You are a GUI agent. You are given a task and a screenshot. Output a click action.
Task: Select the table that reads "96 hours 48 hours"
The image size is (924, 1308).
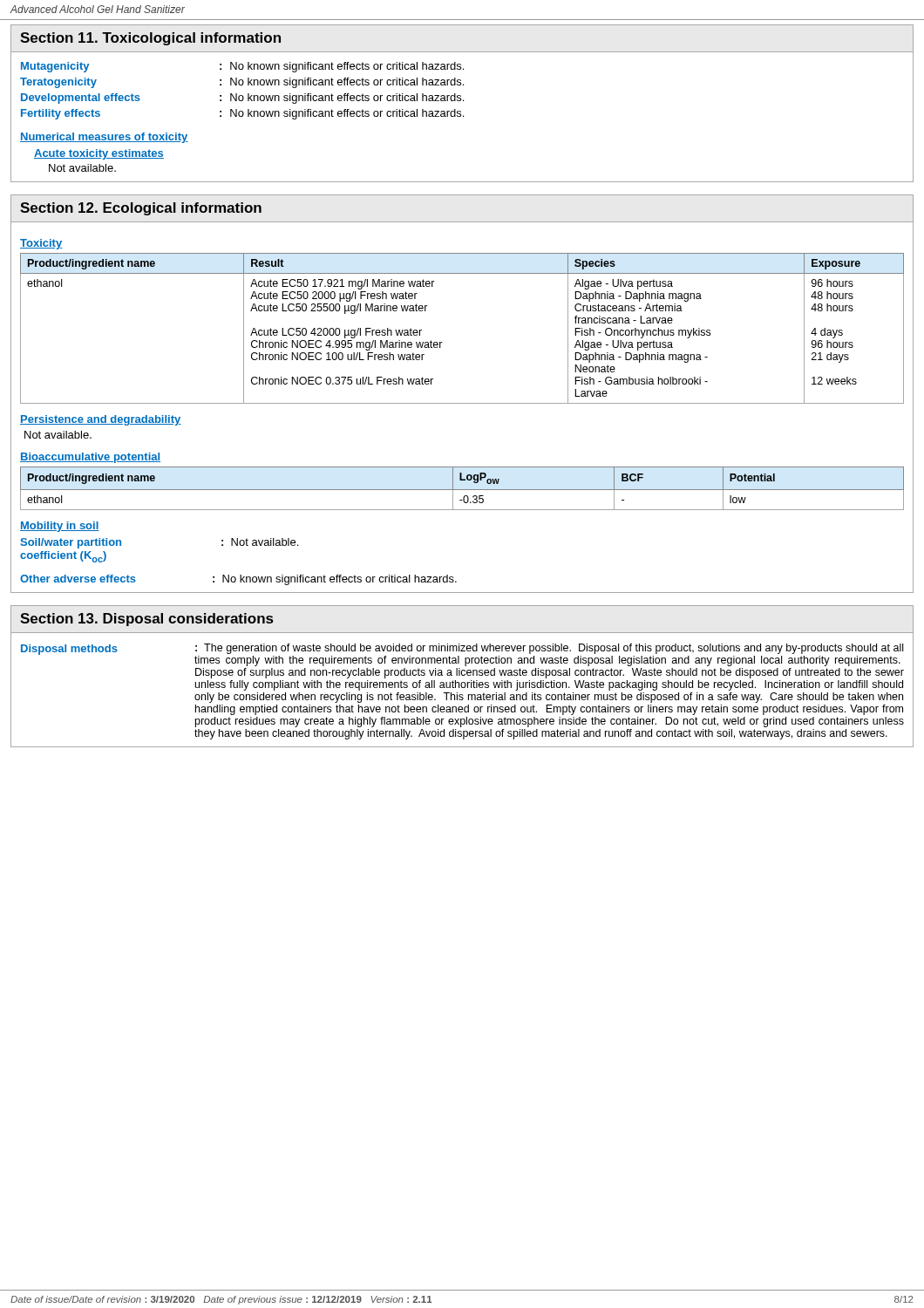click(462, 328)
